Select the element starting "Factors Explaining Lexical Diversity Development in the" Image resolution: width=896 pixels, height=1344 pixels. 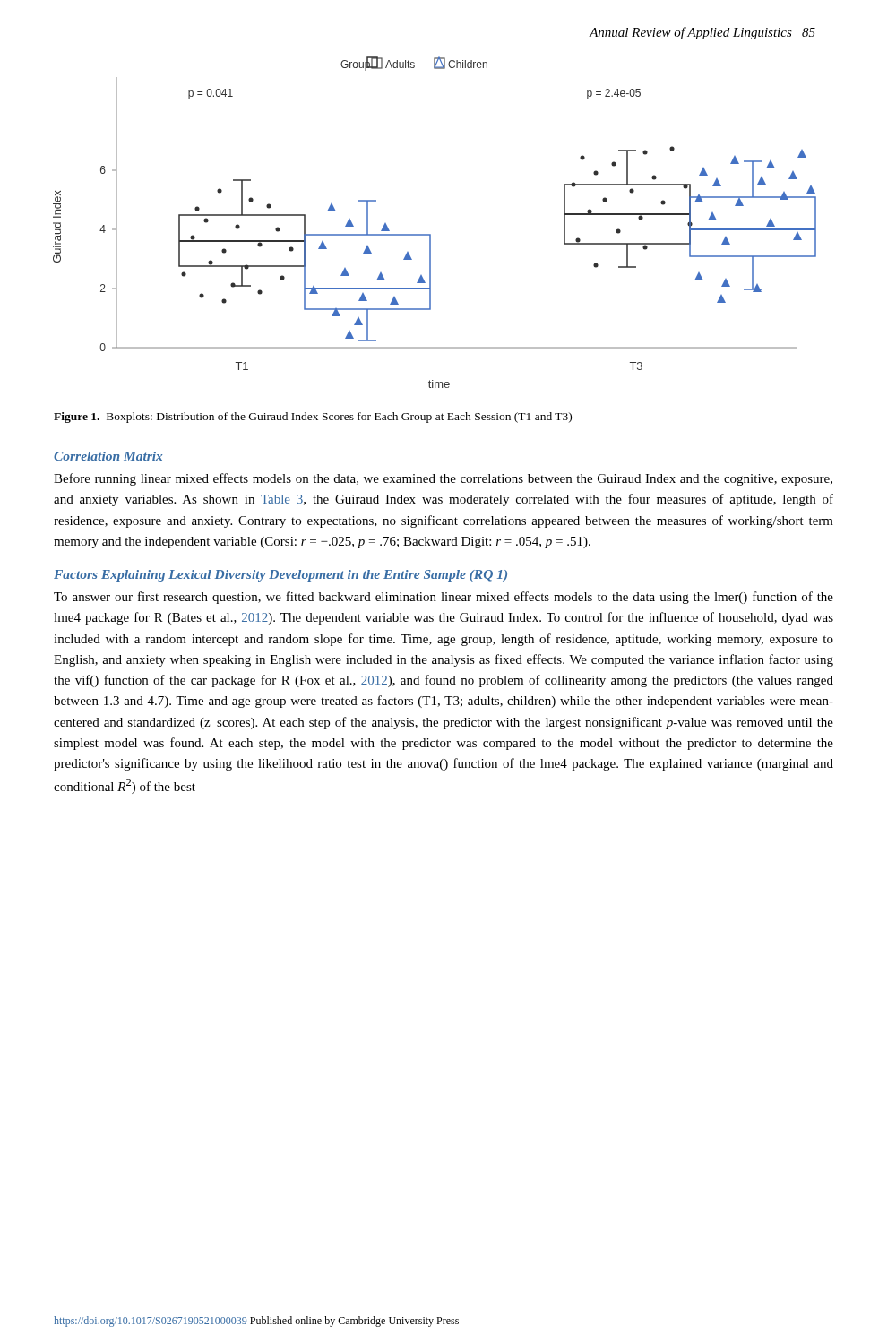click(281, 574)
